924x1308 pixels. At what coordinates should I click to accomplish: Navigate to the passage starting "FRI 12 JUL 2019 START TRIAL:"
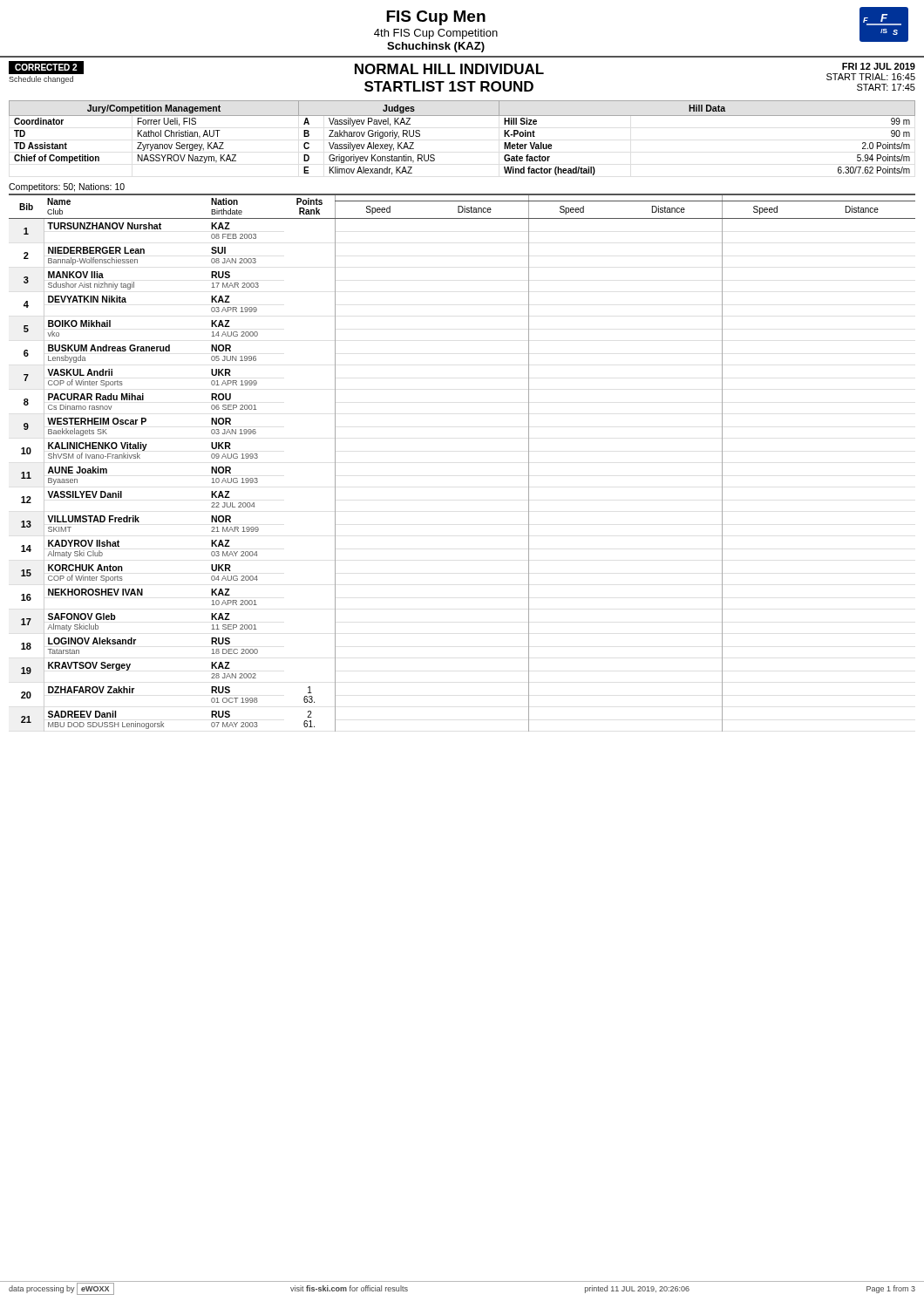pyautogui.click(x=871, y=77)
